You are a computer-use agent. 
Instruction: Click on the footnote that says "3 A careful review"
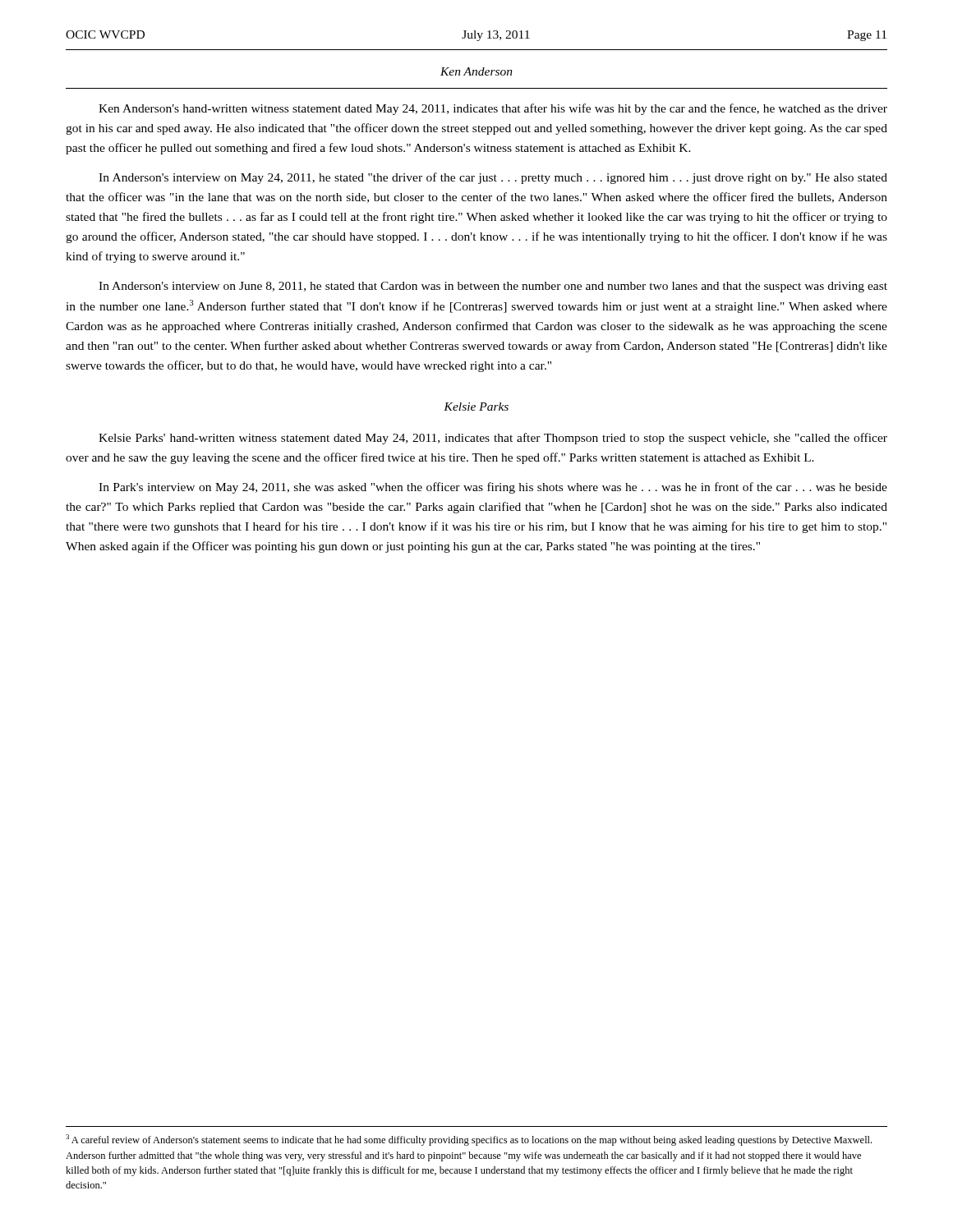[x=469, y=1162]
